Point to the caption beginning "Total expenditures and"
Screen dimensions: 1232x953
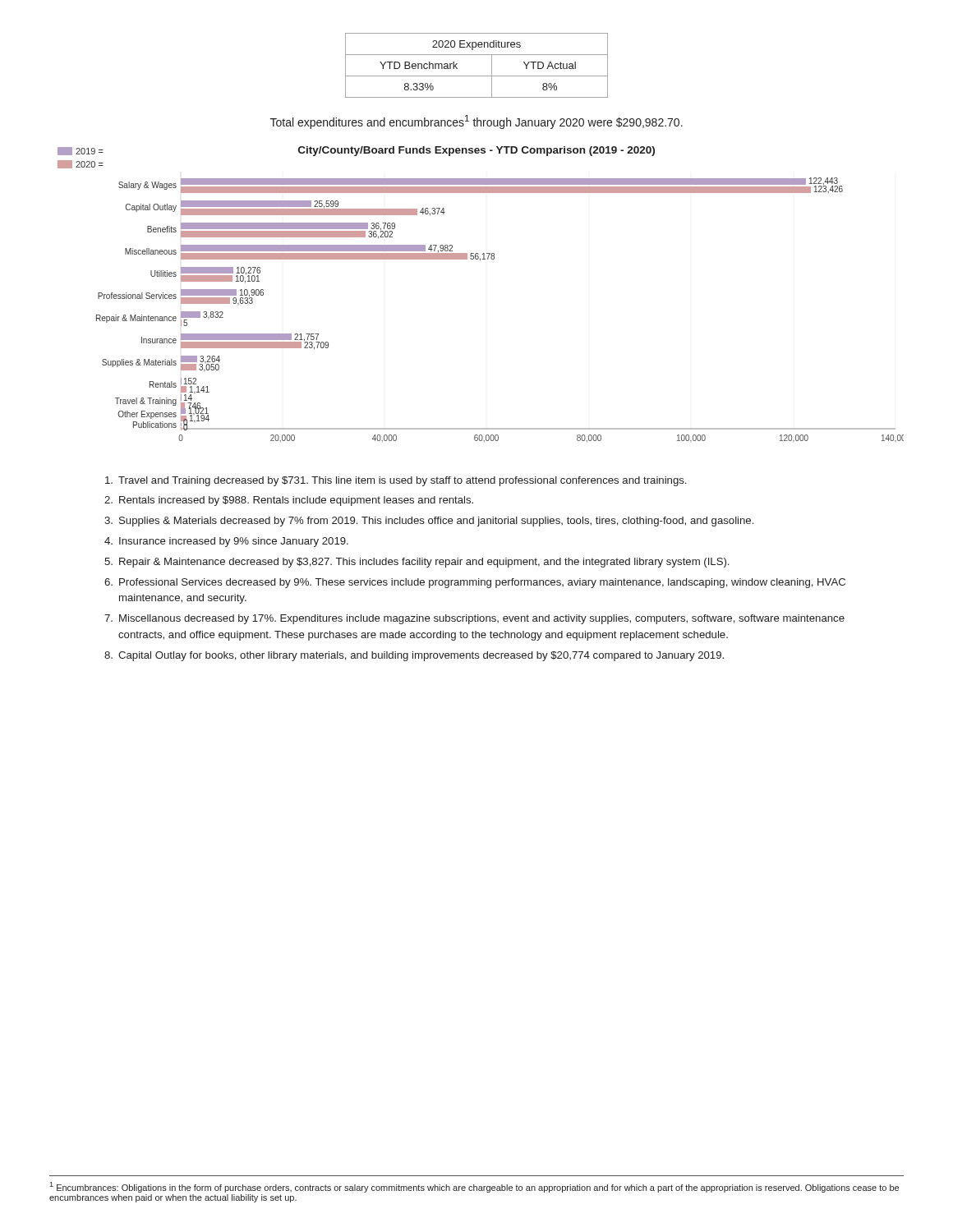click(x=476, y=121)
